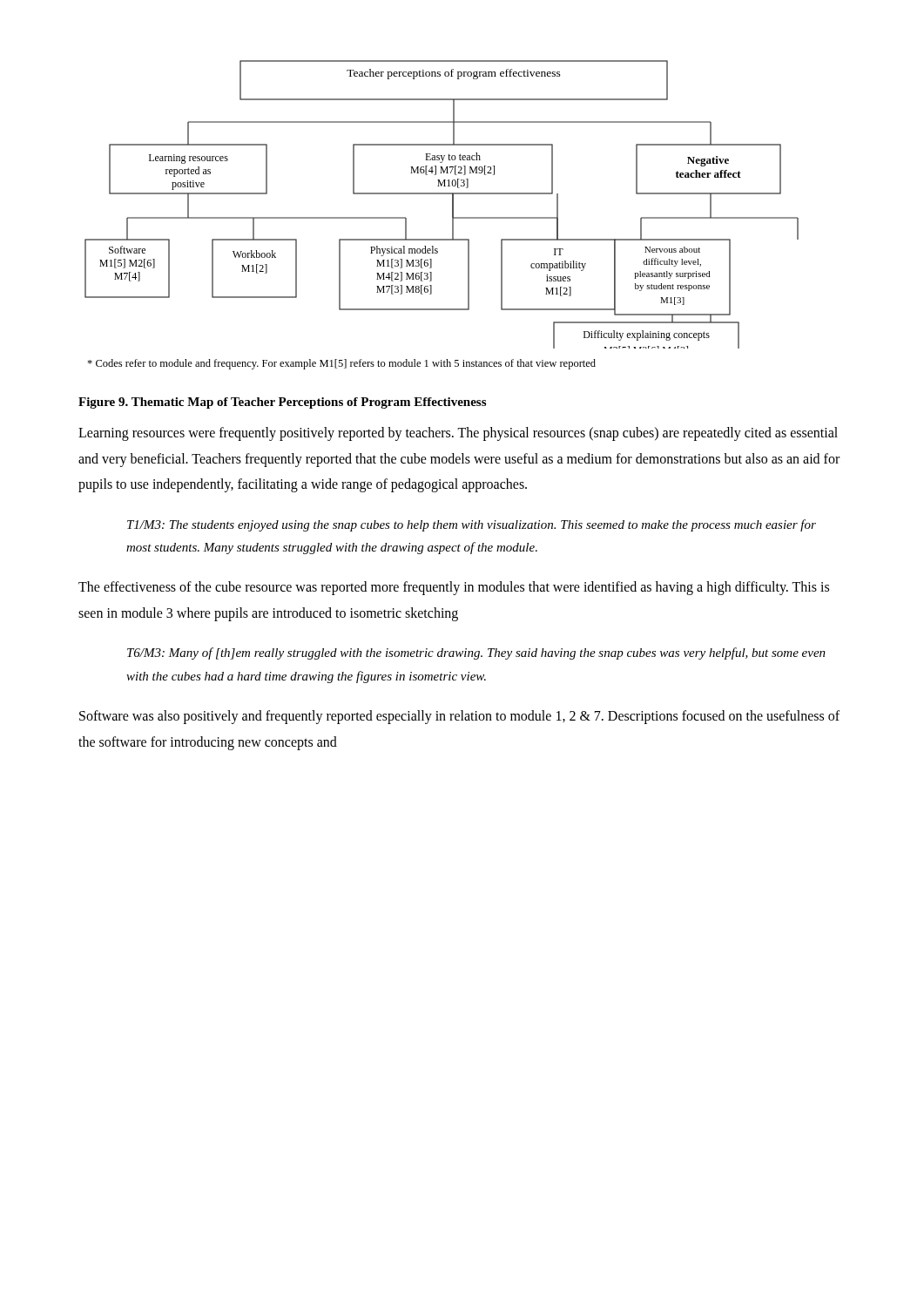Find the text starting "The effectiveness of the cube resource was"

tap(454, 600)
